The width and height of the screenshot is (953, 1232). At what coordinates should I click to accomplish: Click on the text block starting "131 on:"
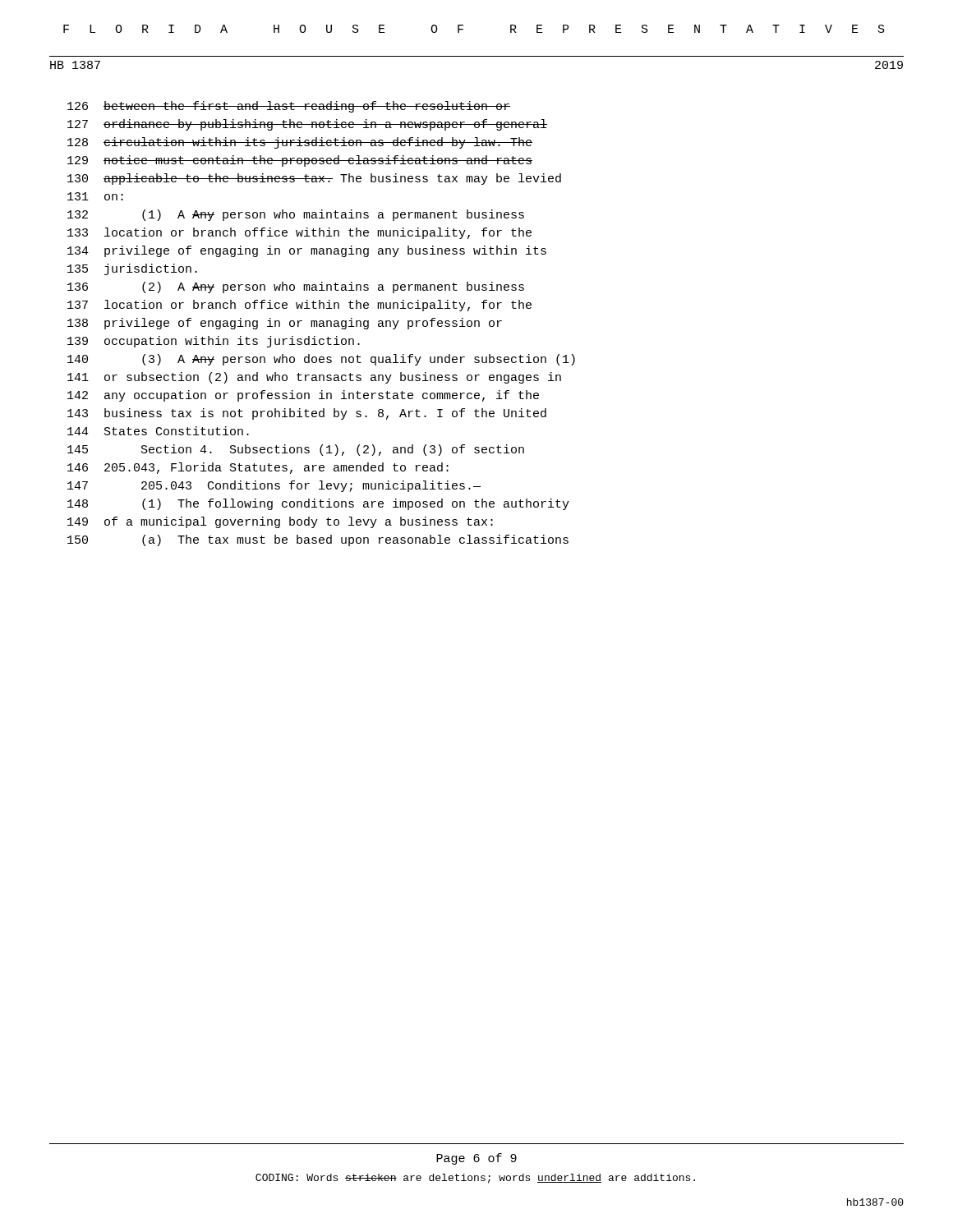click(78, 196)
